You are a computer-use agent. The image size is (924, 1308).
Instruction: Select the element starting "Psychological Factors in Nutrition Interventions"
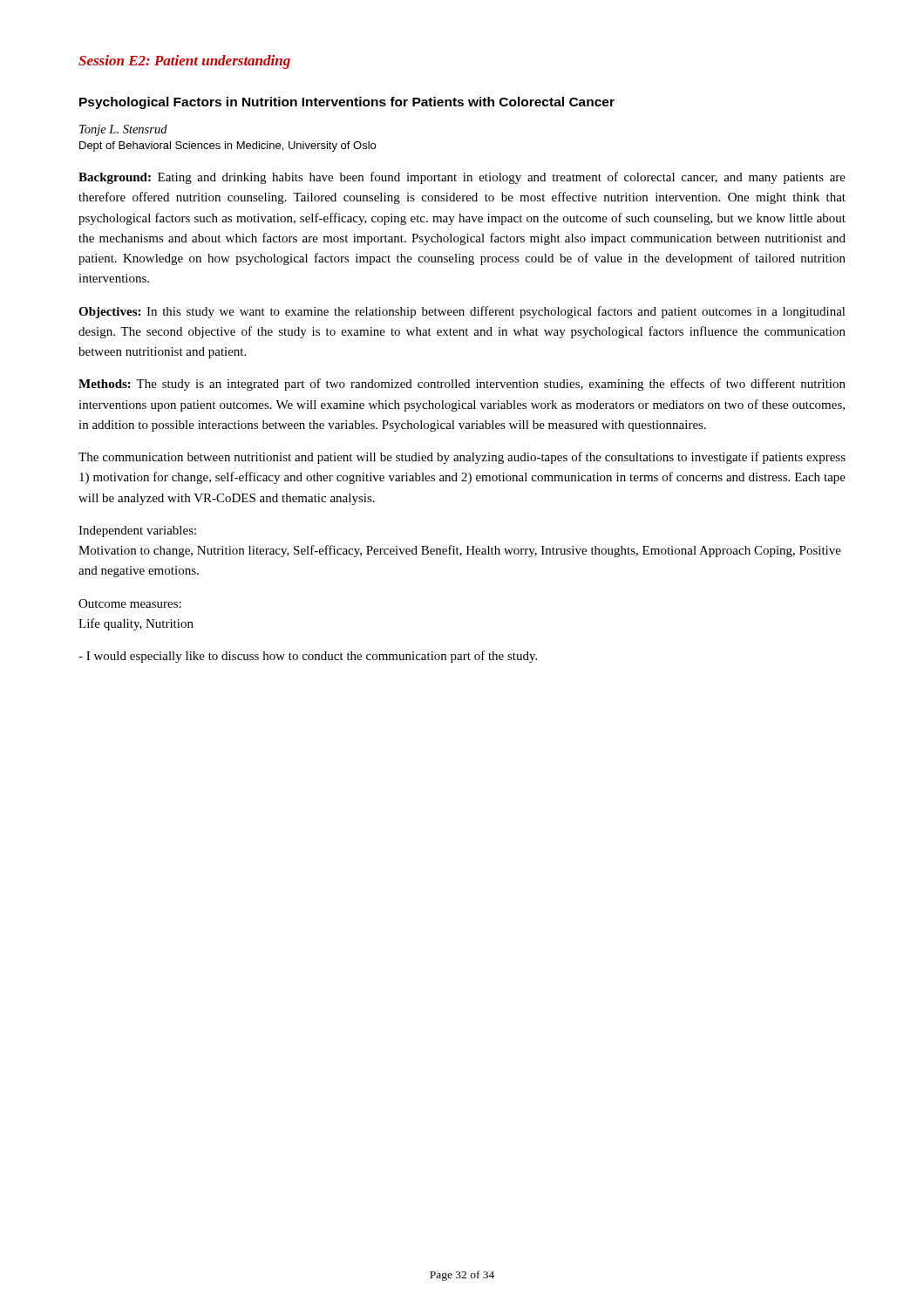pyautogui.click(x=346, y=102)
